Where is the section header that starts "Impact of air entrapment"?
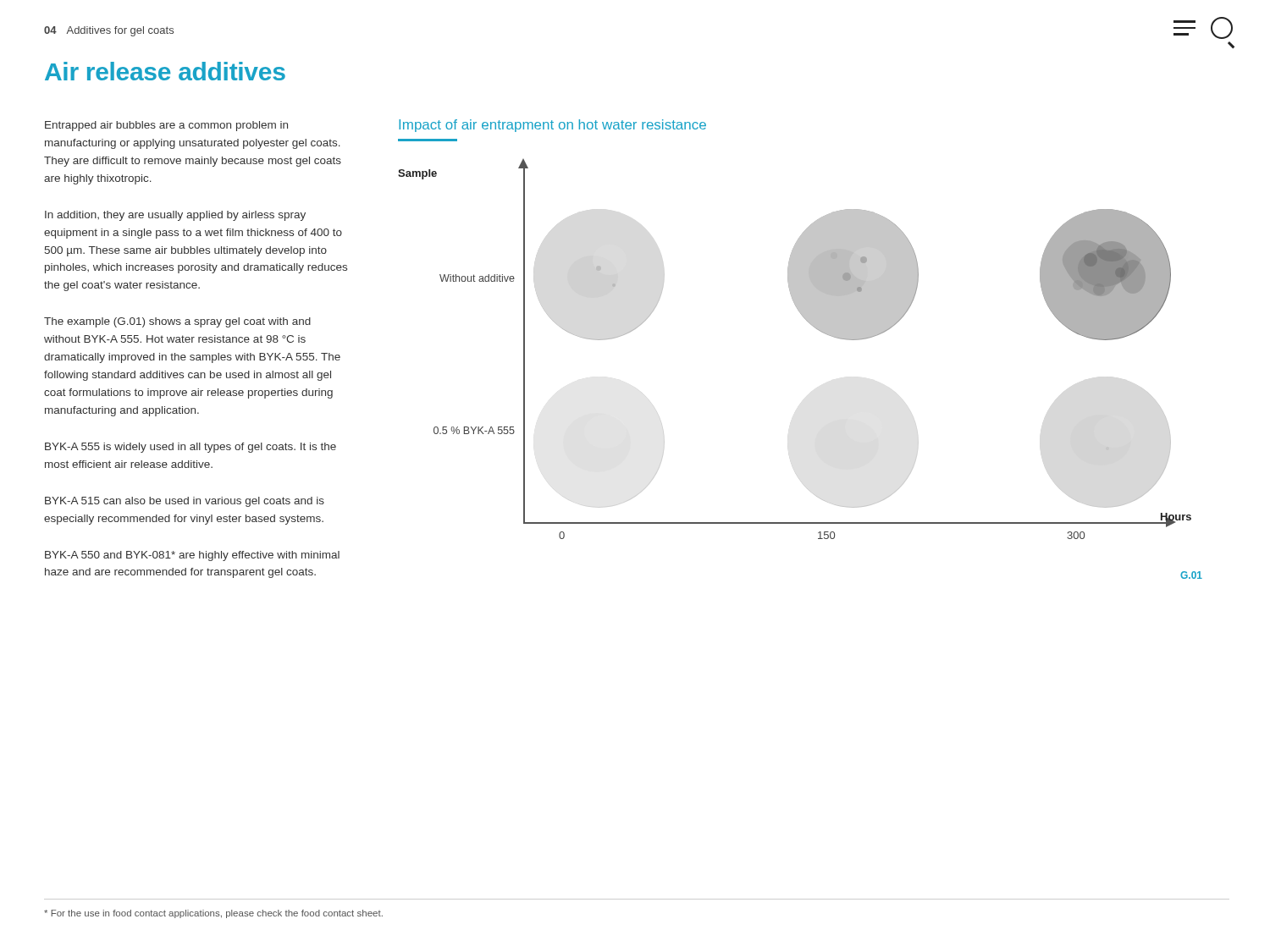Viewport: 1270px width, 952px height. click(x=552, y=125)
